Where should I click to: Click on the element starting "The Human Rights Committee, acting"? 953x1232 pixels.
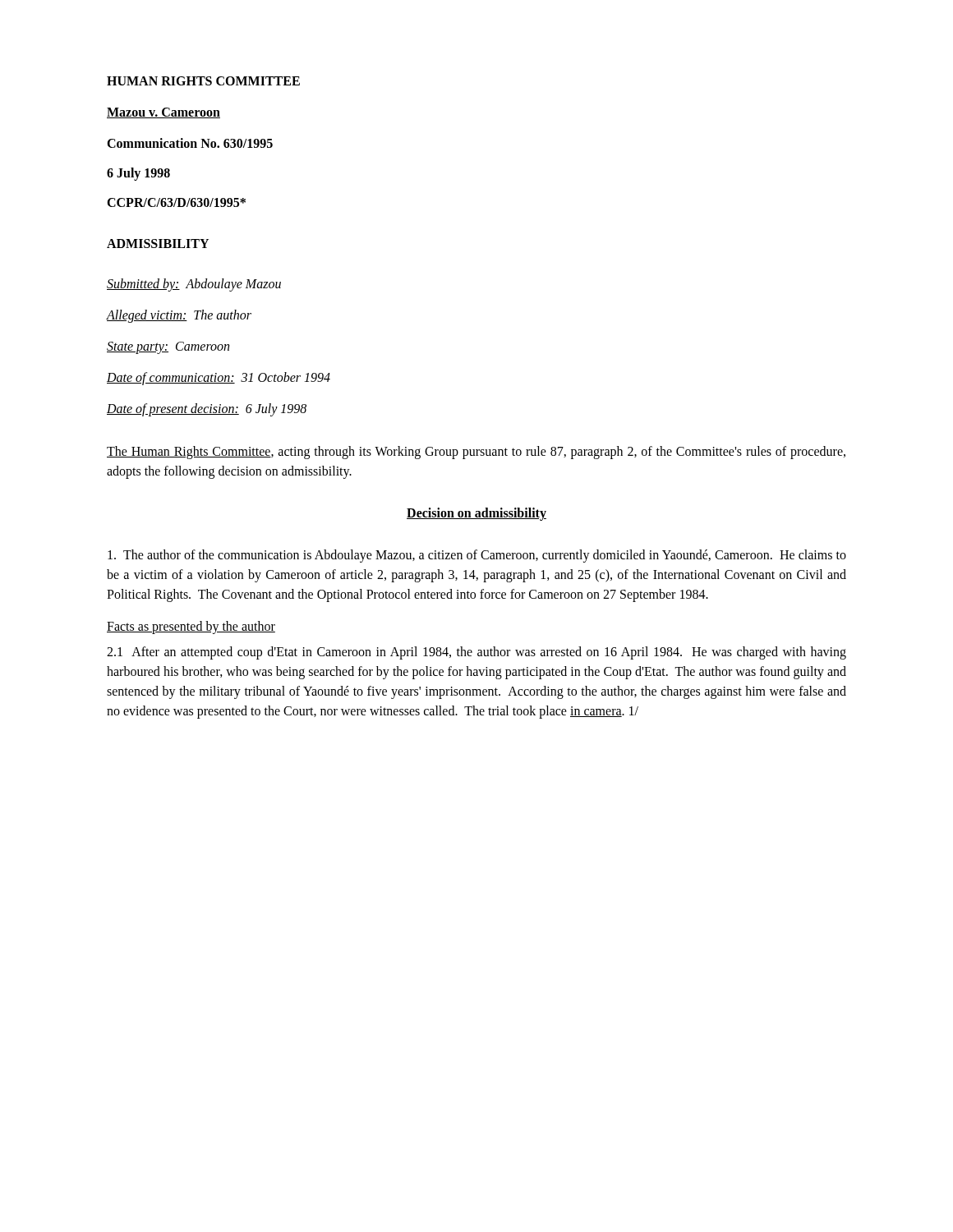[476, 462]
